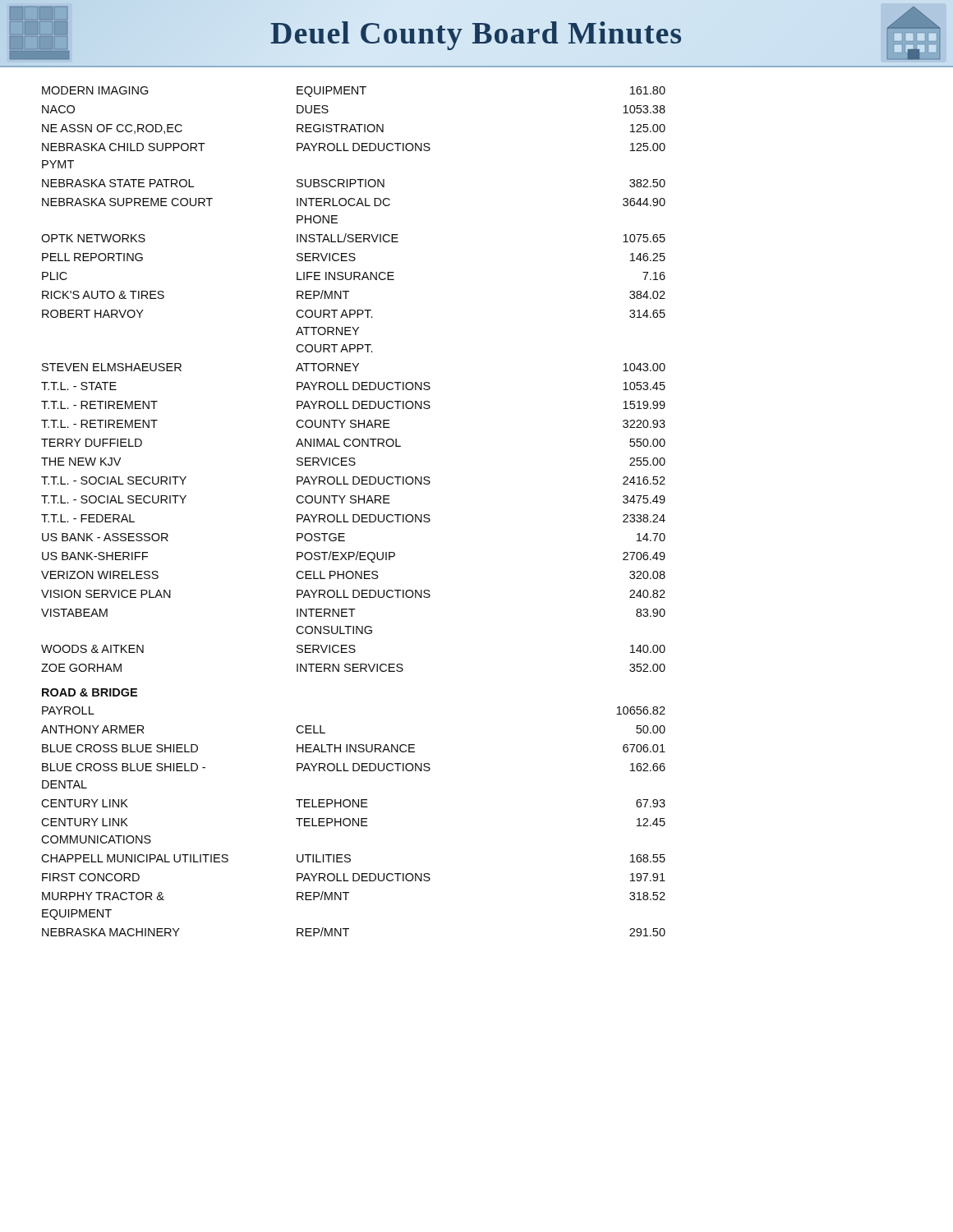Screen dimensions: 1232x953
Task: Click where it says "ZOE GORHAM INTERN SERVICES 352.00"
Action: (353, 669)
